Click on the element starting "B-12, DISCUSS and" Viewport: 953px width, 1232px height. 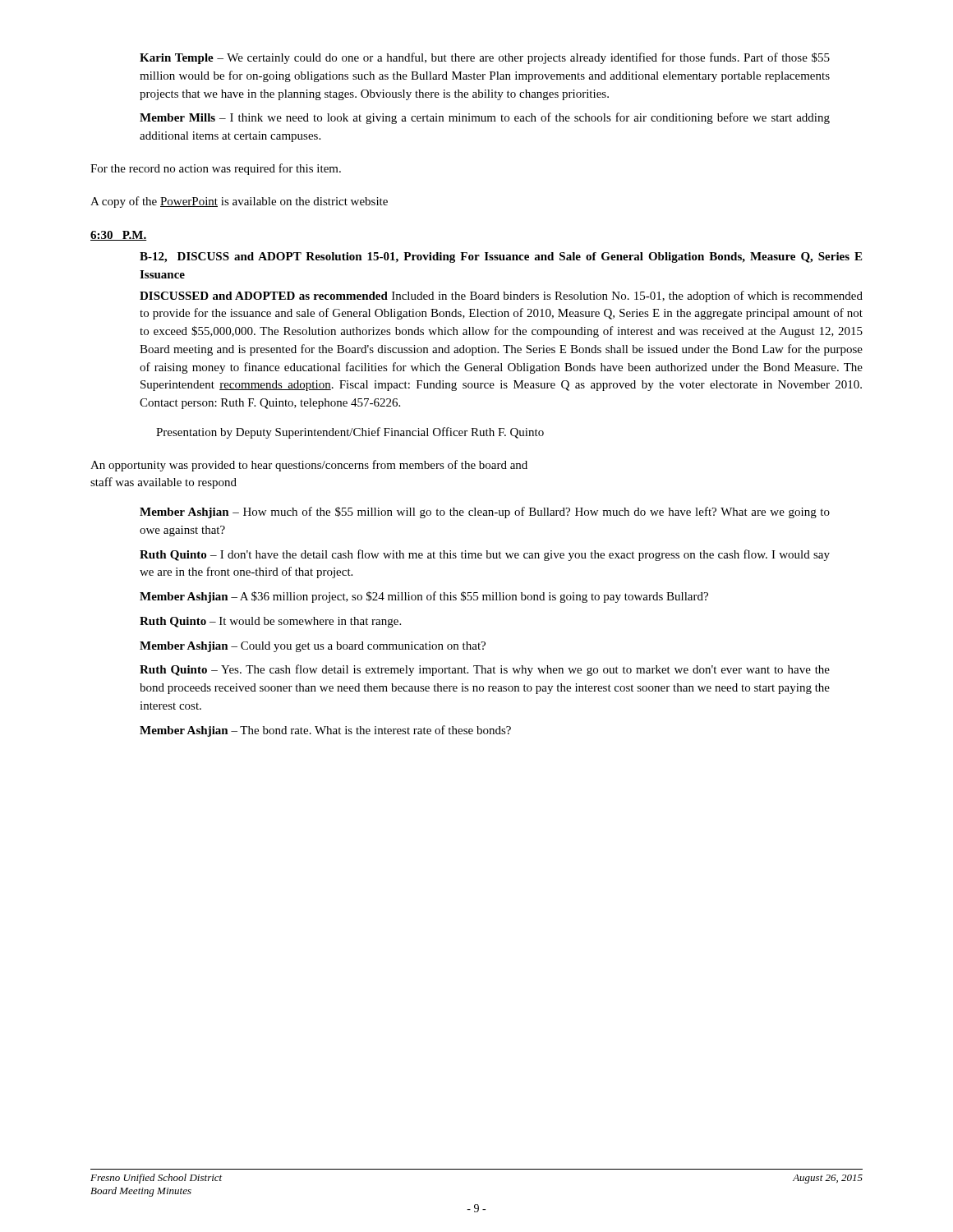pyautogui.click(x=501, y=266)
